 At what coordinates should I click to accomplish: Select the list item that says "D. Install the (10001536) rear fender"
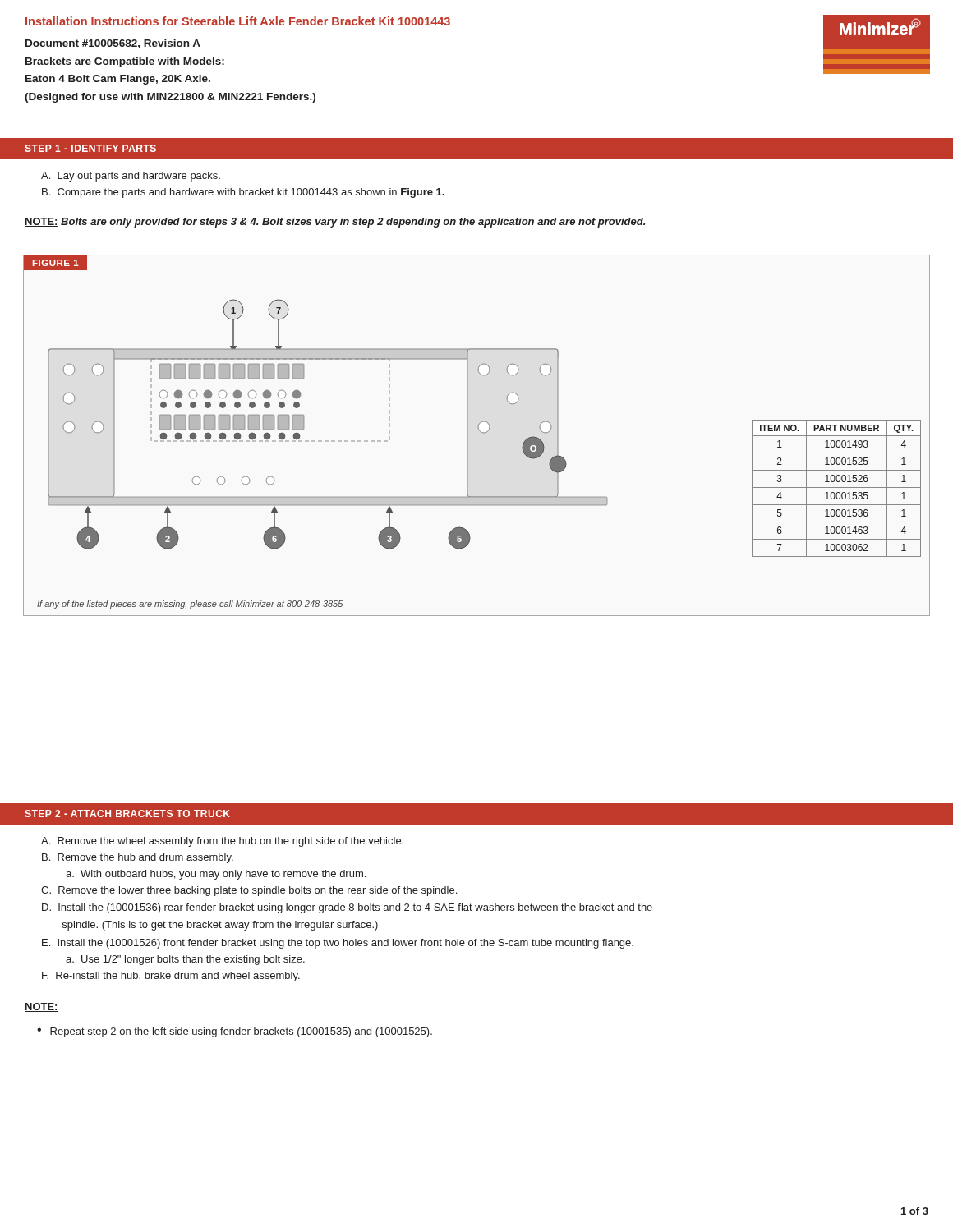(x=347, y=916)
